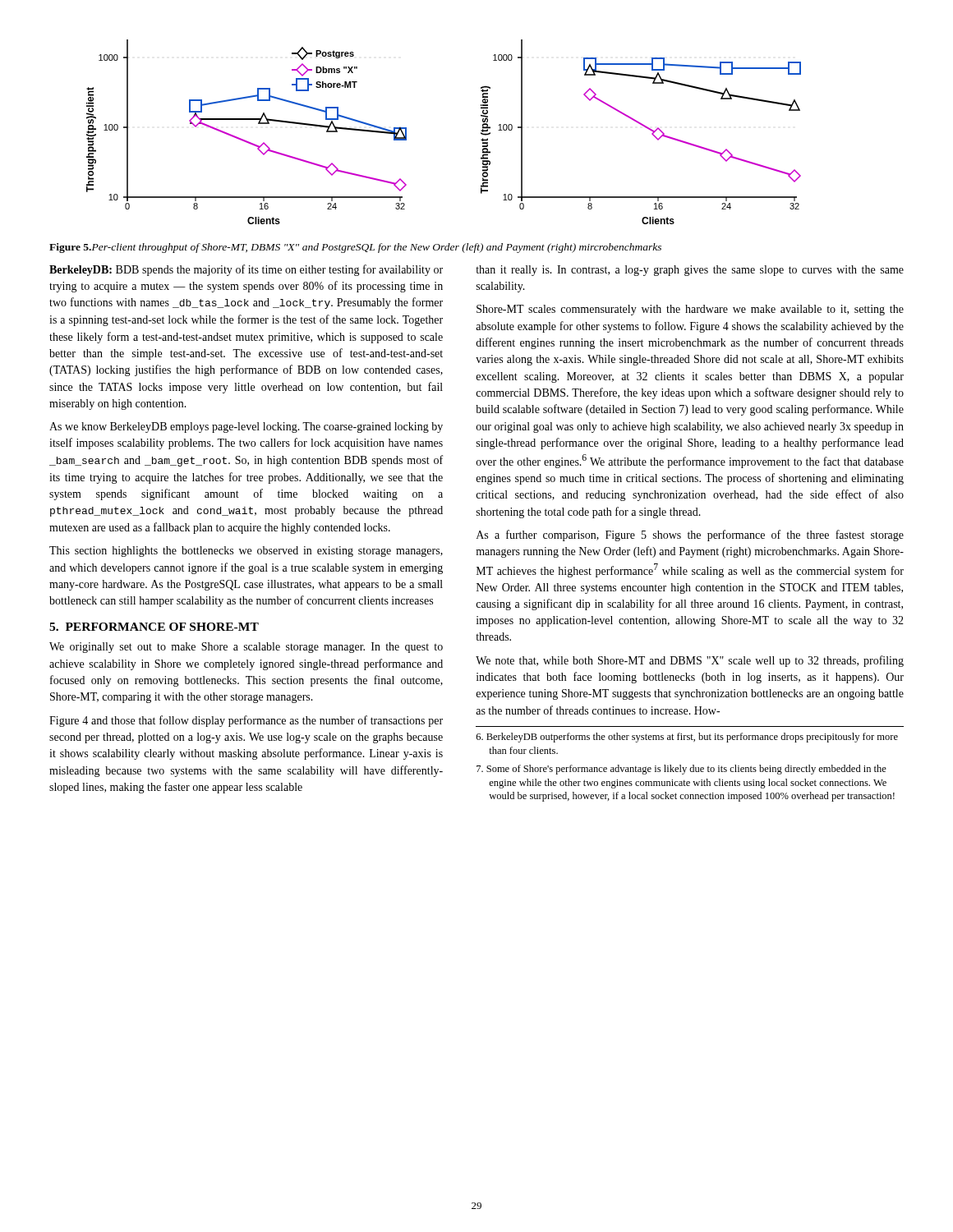The image size is (953, 1232).
Task: Locate the text block containing "This section highlights the bottlenecks we observed in"
Action: [x=246, y=576]
